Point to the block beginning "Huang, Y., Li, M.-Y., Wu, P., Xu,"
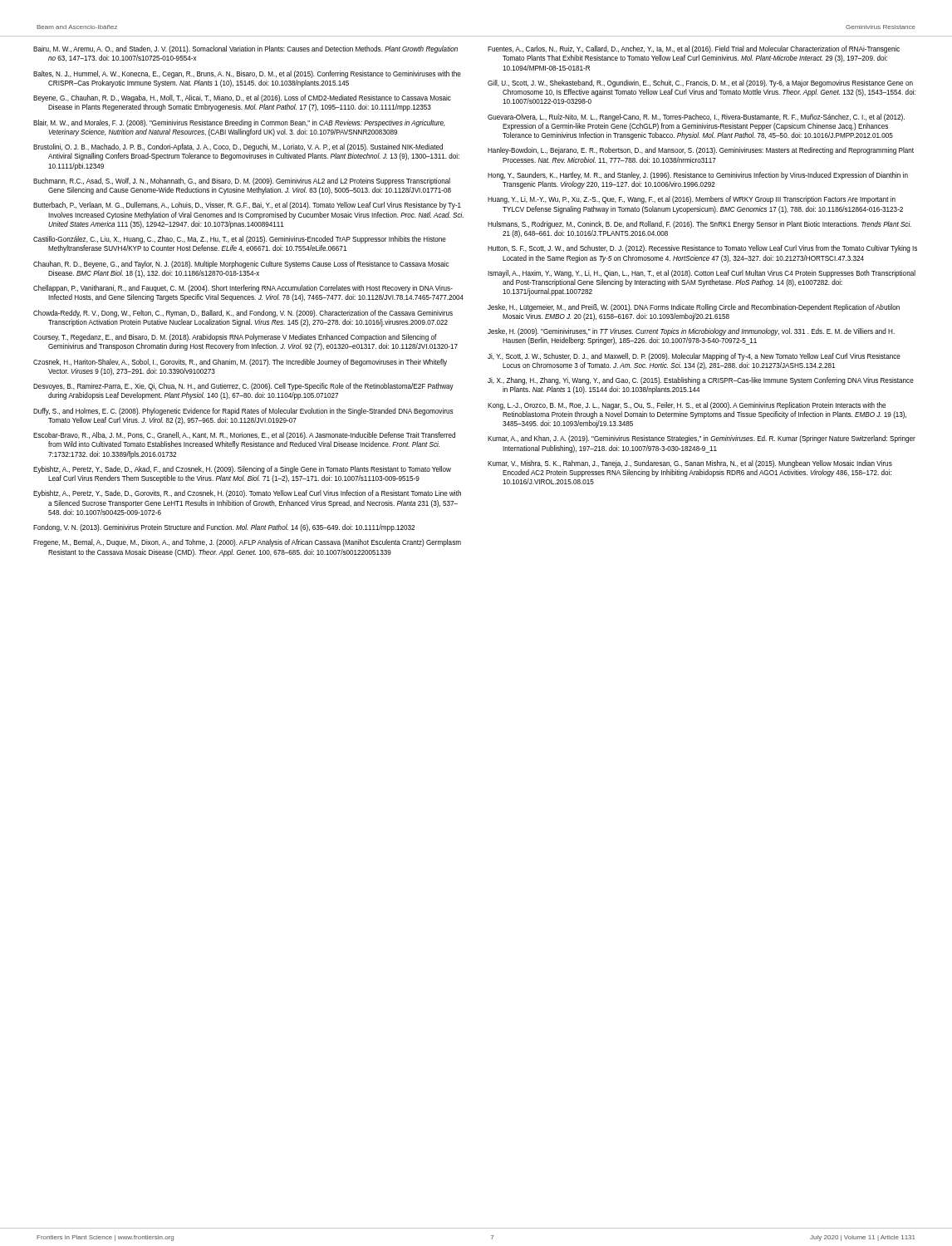The image size is (952, 1246). click(x=695, y=205)
